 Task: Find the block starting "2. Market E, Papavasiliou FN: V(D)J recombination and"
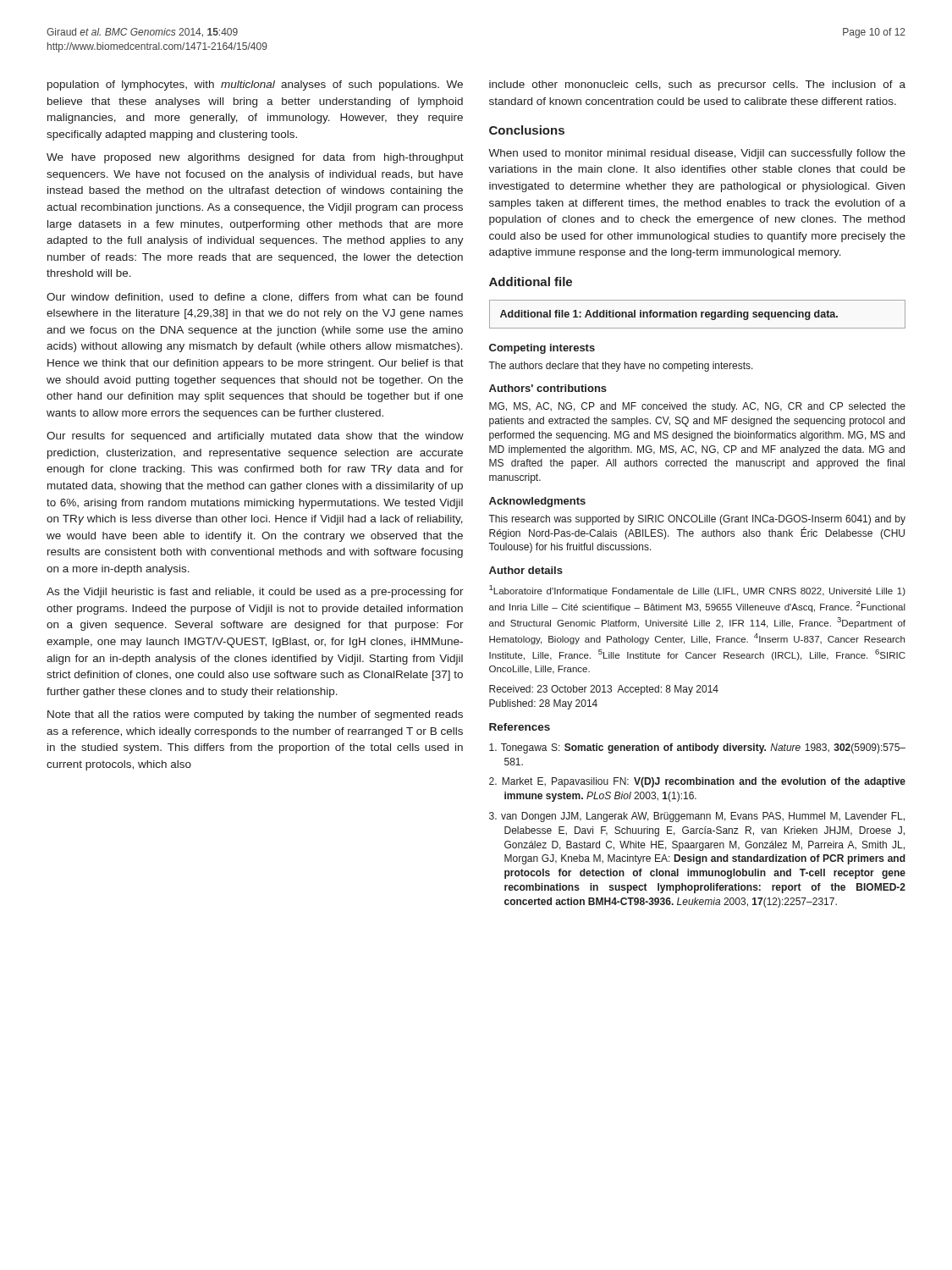click(x=697, y=789)
